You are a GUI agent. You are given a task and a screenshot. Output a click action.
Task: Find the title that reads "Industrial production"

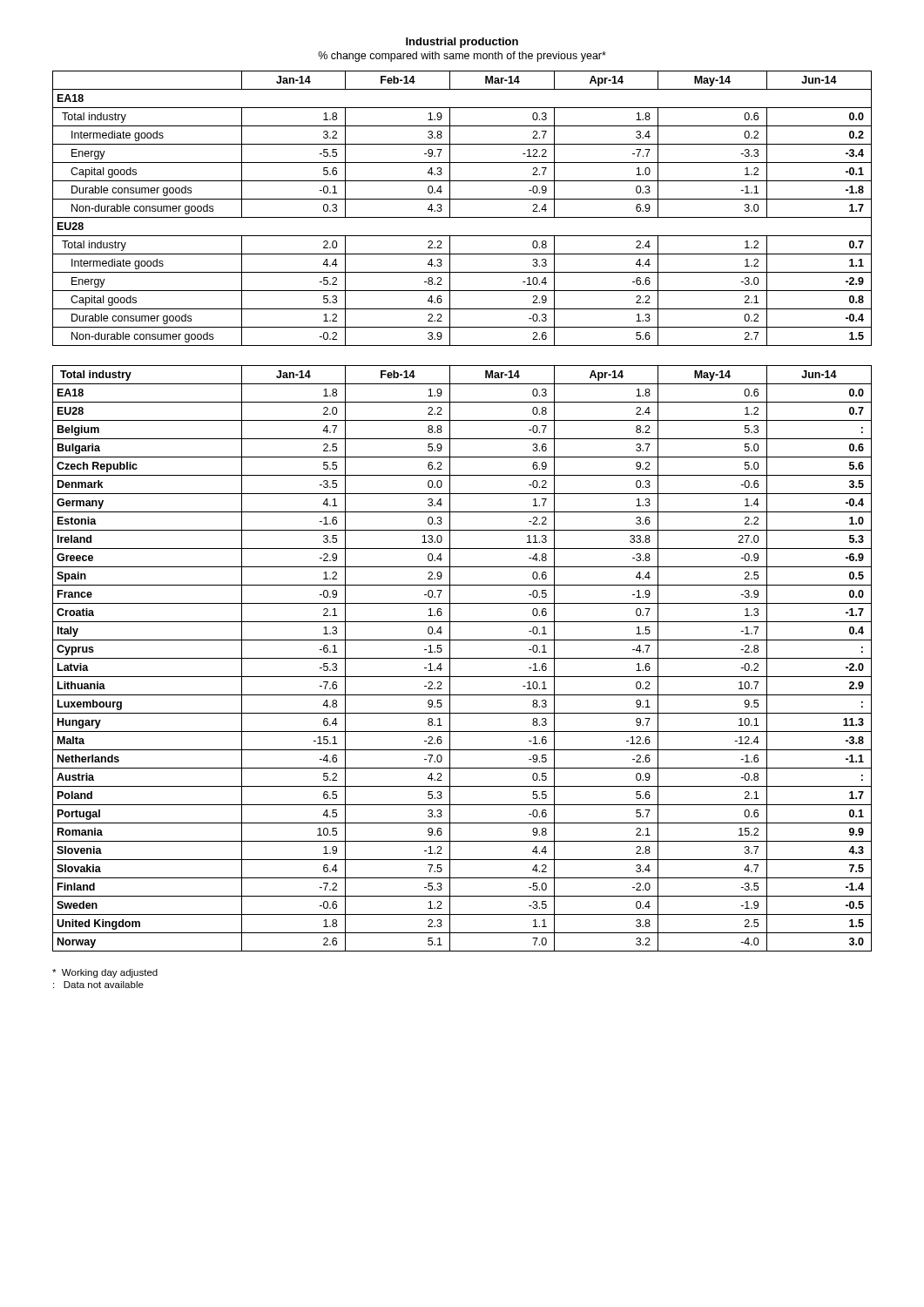coord(462,41)
